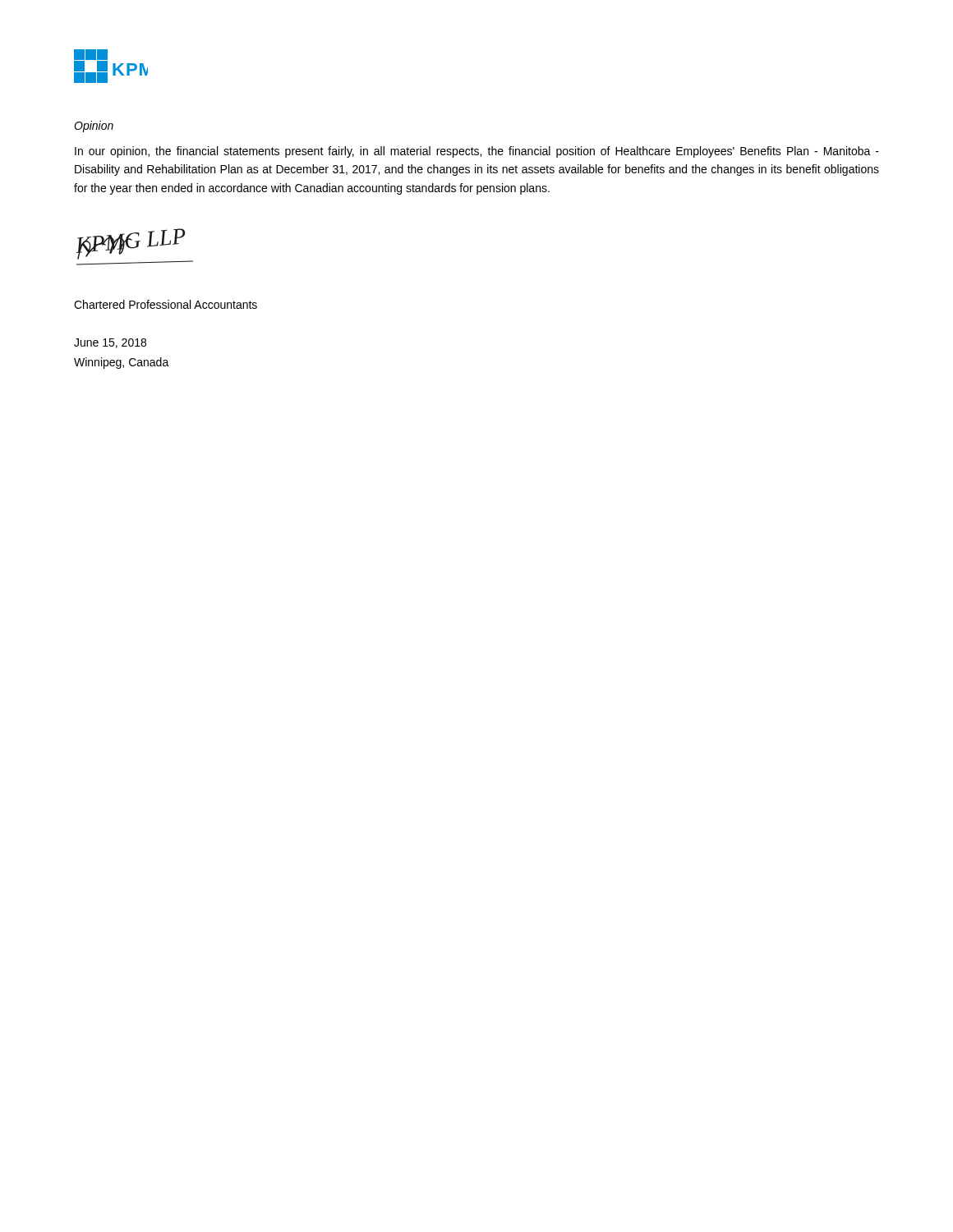
Task: Find the text that reads "Winnipeg, Canada"
Action: click(121, 362)
